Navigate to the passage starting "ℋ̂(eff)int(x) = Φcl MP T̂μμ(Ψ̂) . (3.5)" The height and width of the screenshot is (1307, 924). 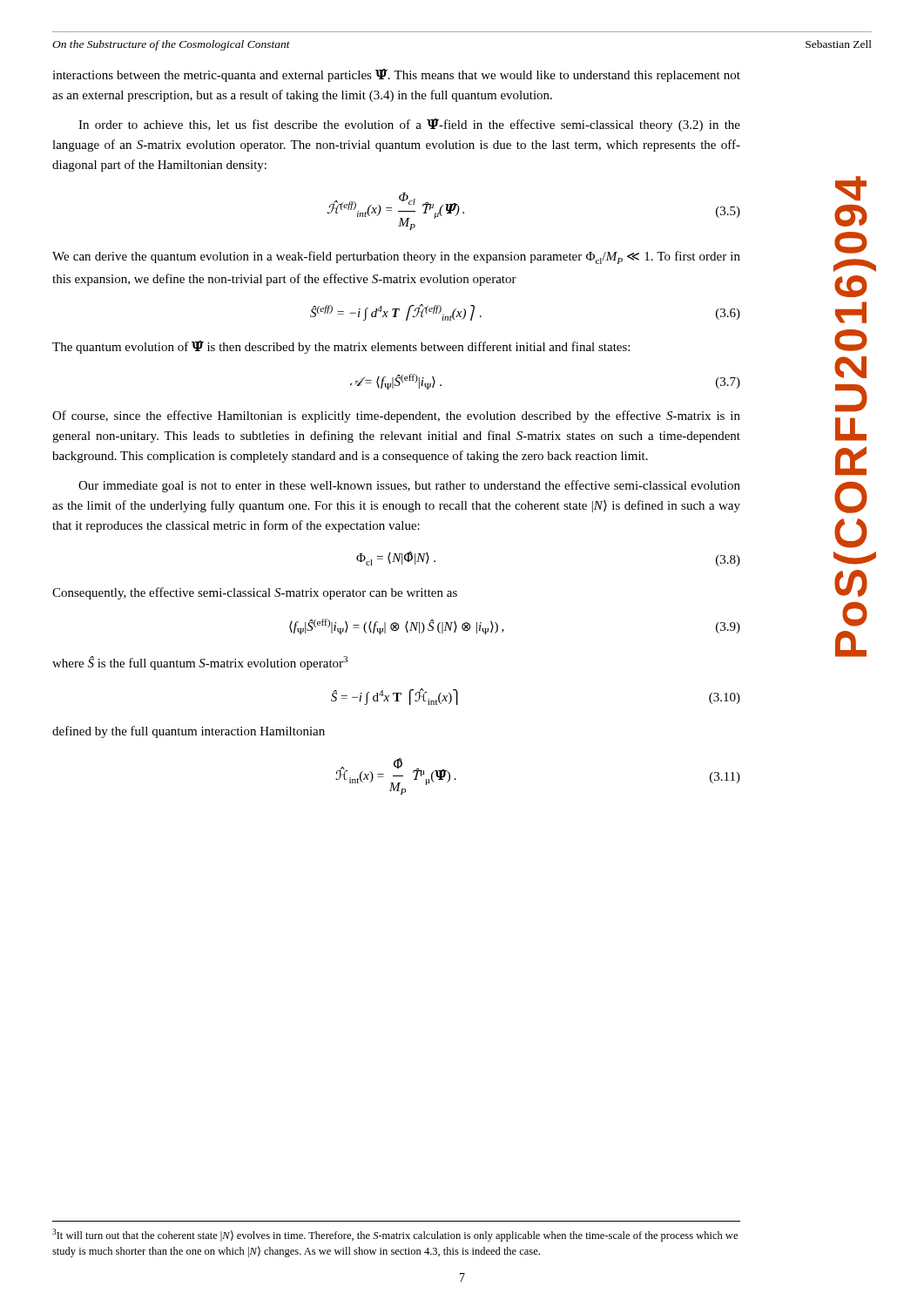pyautogui.click(x=396, y=211)
